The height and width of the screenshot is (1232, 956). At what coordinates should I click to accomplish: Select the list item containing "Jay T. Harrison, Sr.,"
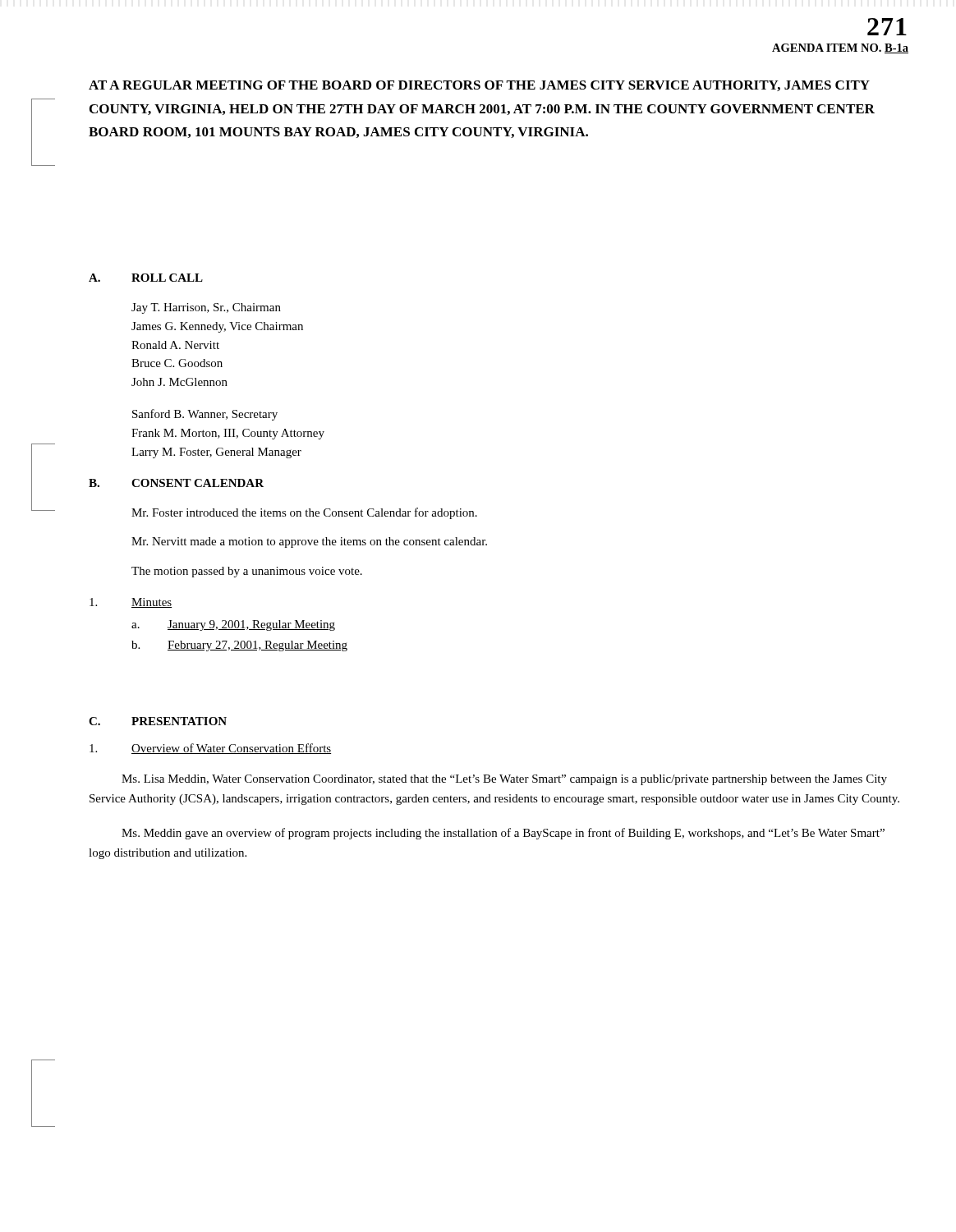[206, 307]
